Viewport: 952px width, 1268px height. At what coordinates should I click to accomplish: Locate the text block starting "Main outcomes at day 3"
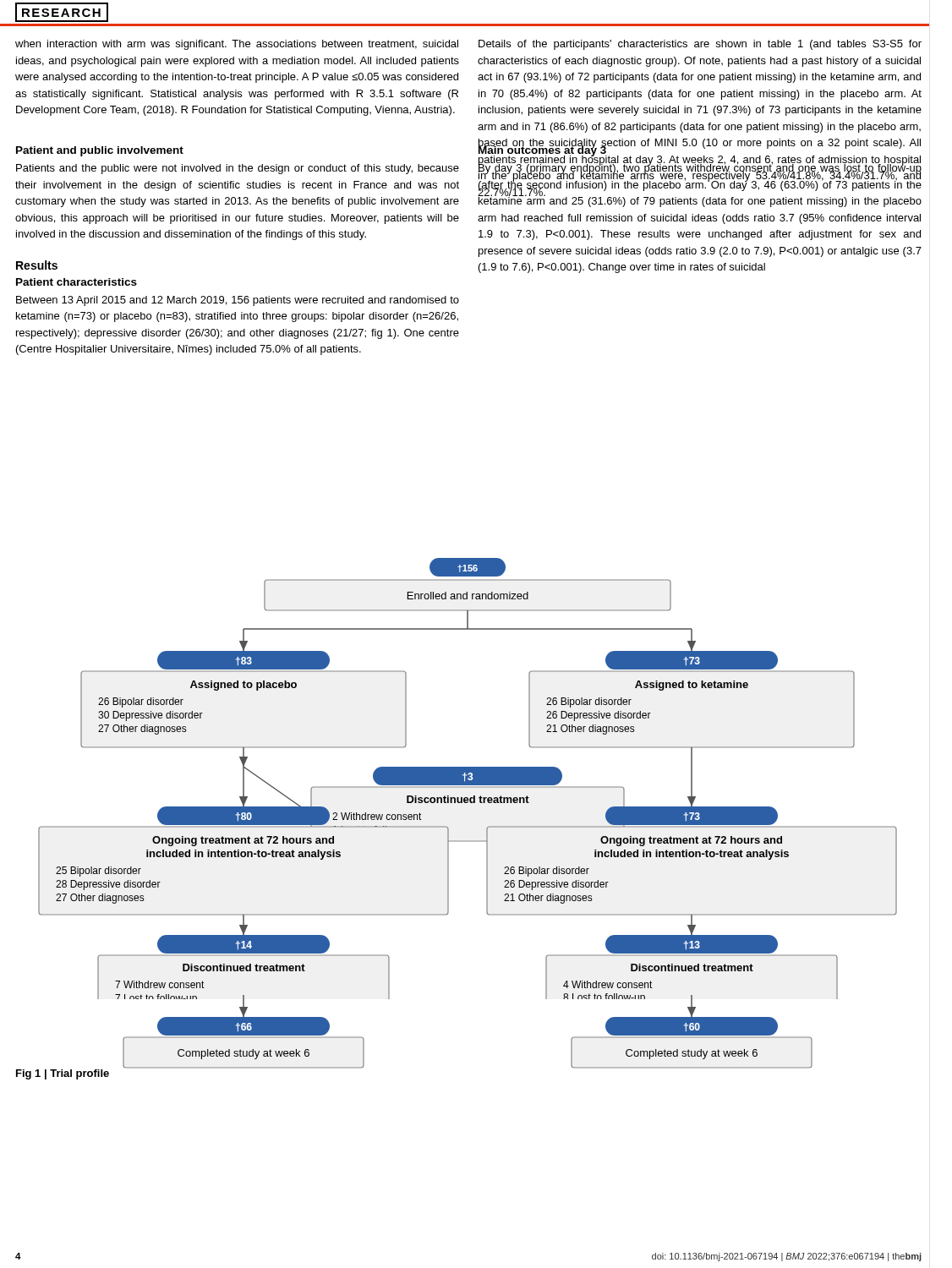[542, 150]
